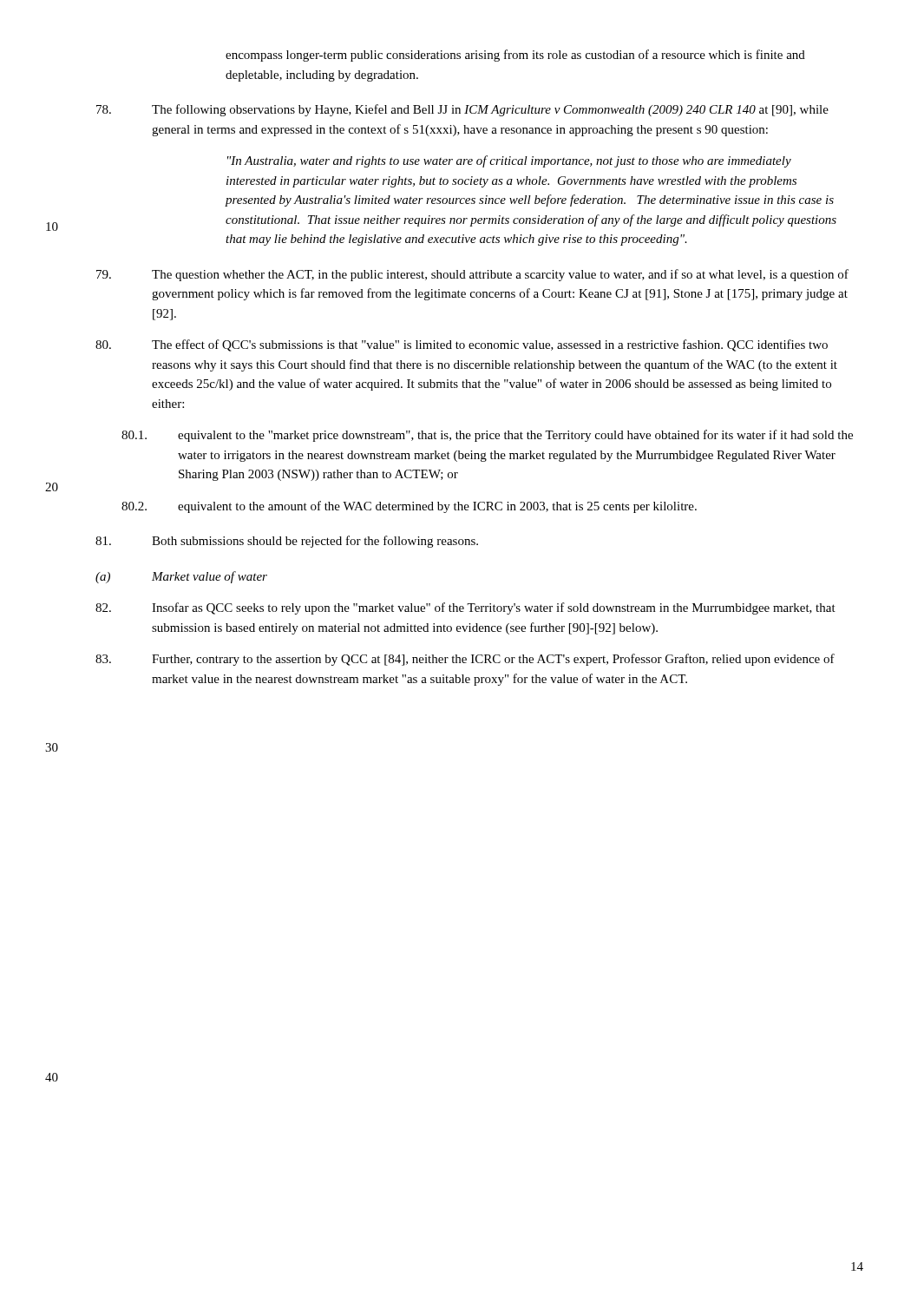Locate the text block that says "Further, contrary to the assertion by QCC"
The image size is (924, 1302).
pyautogui.click(x=479, y=669)
